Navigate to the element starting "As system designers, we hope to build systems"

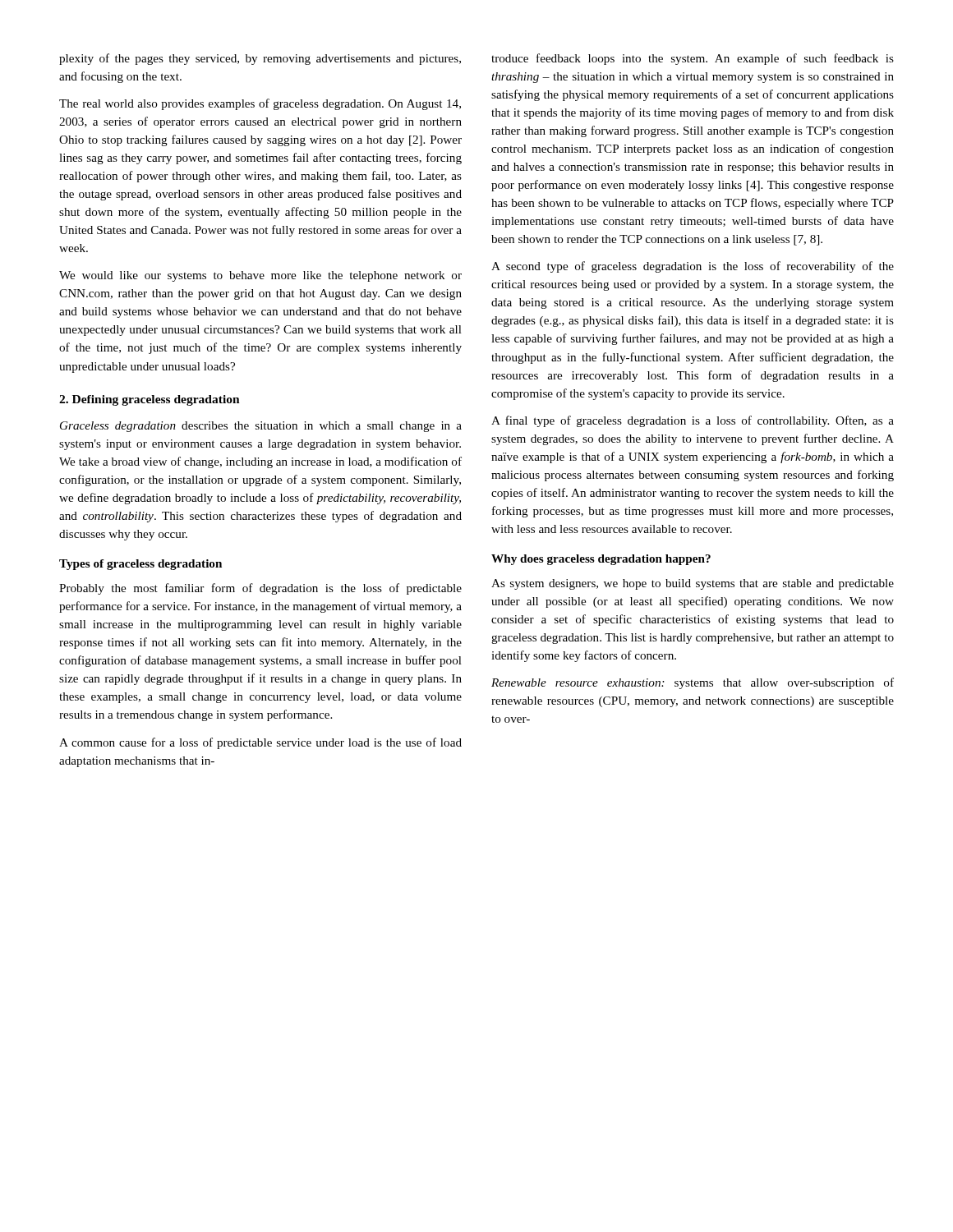tap(693, 619)
